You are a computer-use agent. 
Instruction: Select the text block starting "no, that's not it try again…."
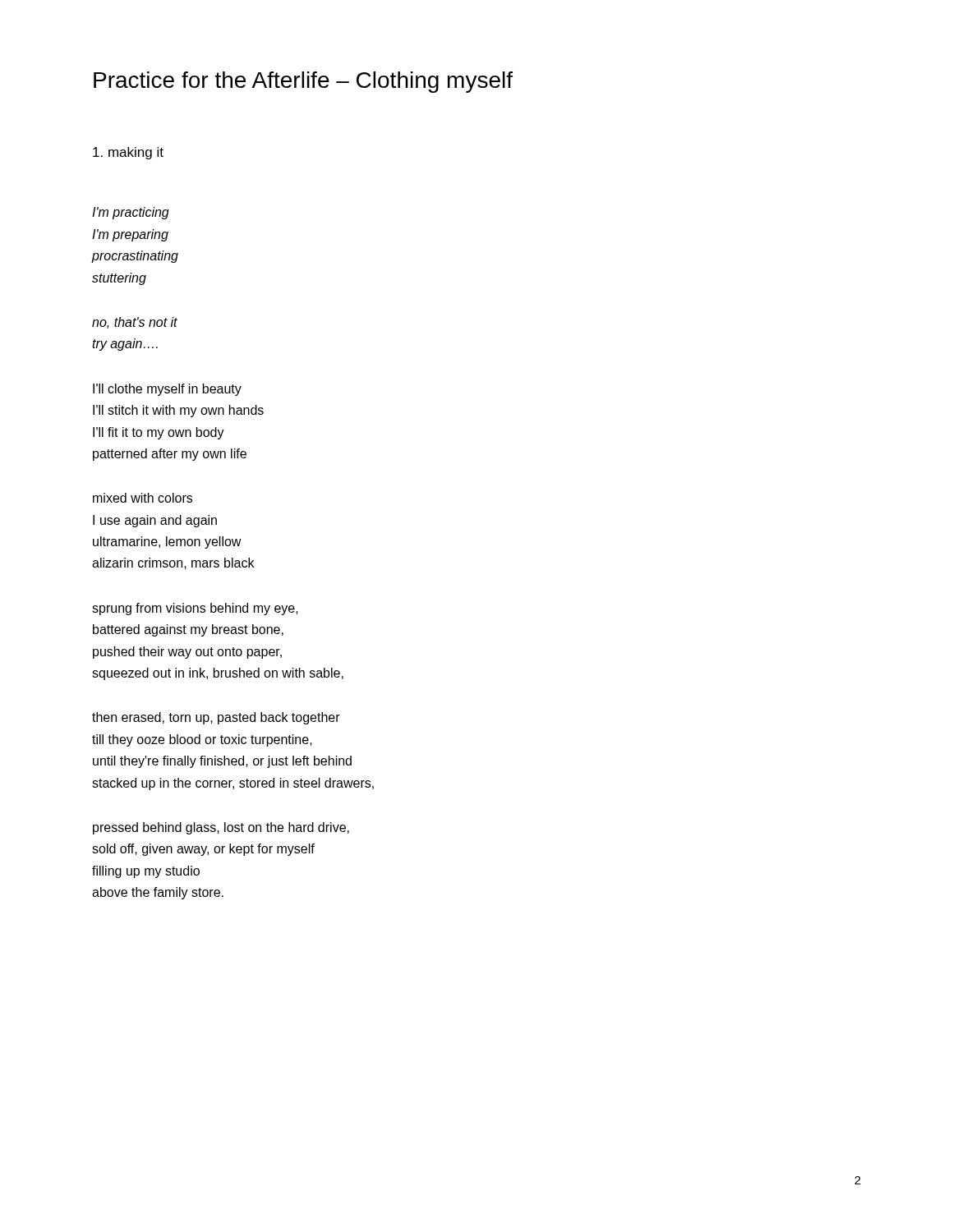pyautogui.click(x=135, y=323)
